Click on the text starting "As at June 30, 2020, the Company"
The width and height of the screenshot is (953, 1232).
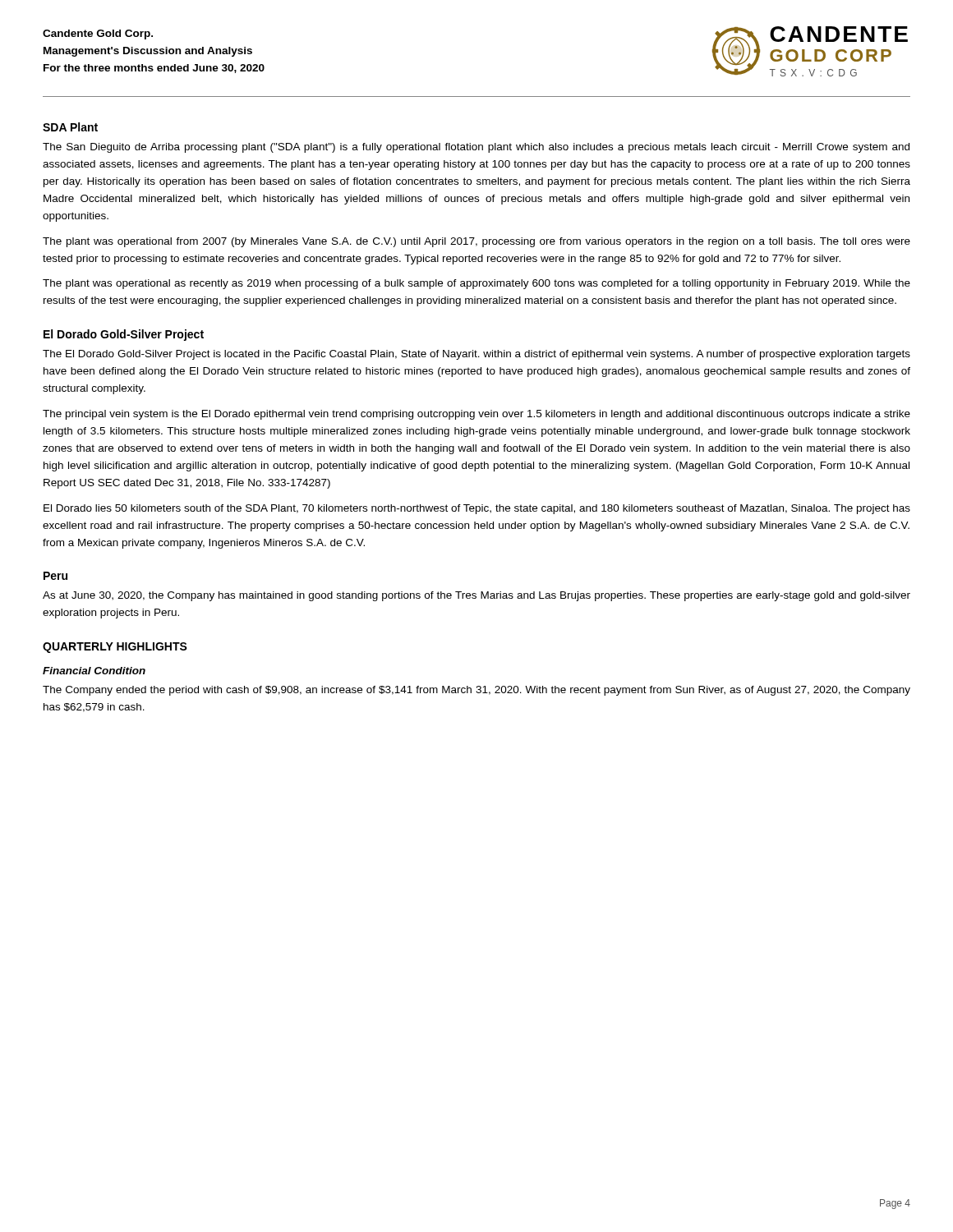pyautogui.click(x=476, y=604)
